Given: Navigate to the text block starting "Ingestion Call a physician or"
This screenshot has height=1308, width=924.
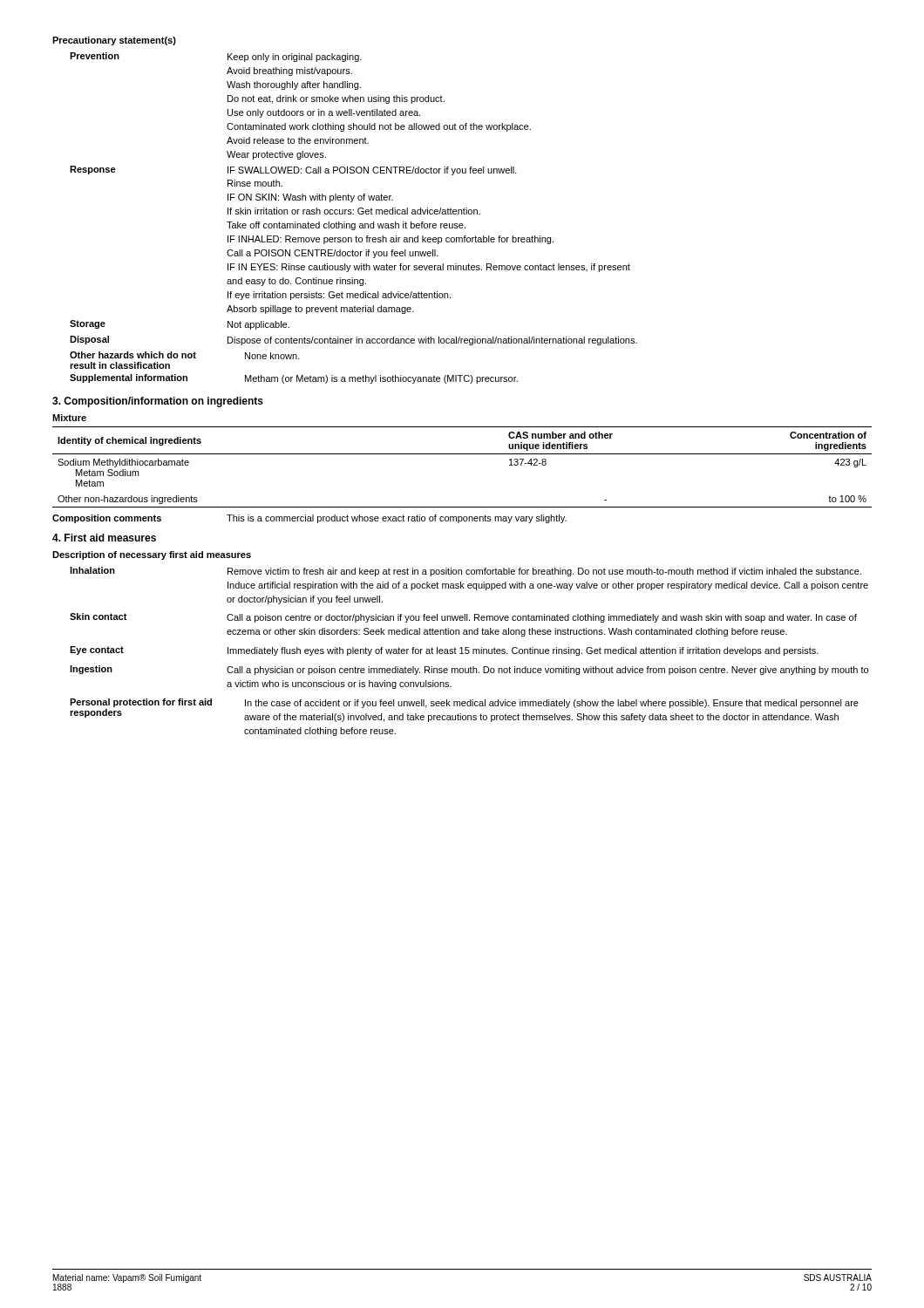Looking at the screenshot, I should [x=462, y=678].
